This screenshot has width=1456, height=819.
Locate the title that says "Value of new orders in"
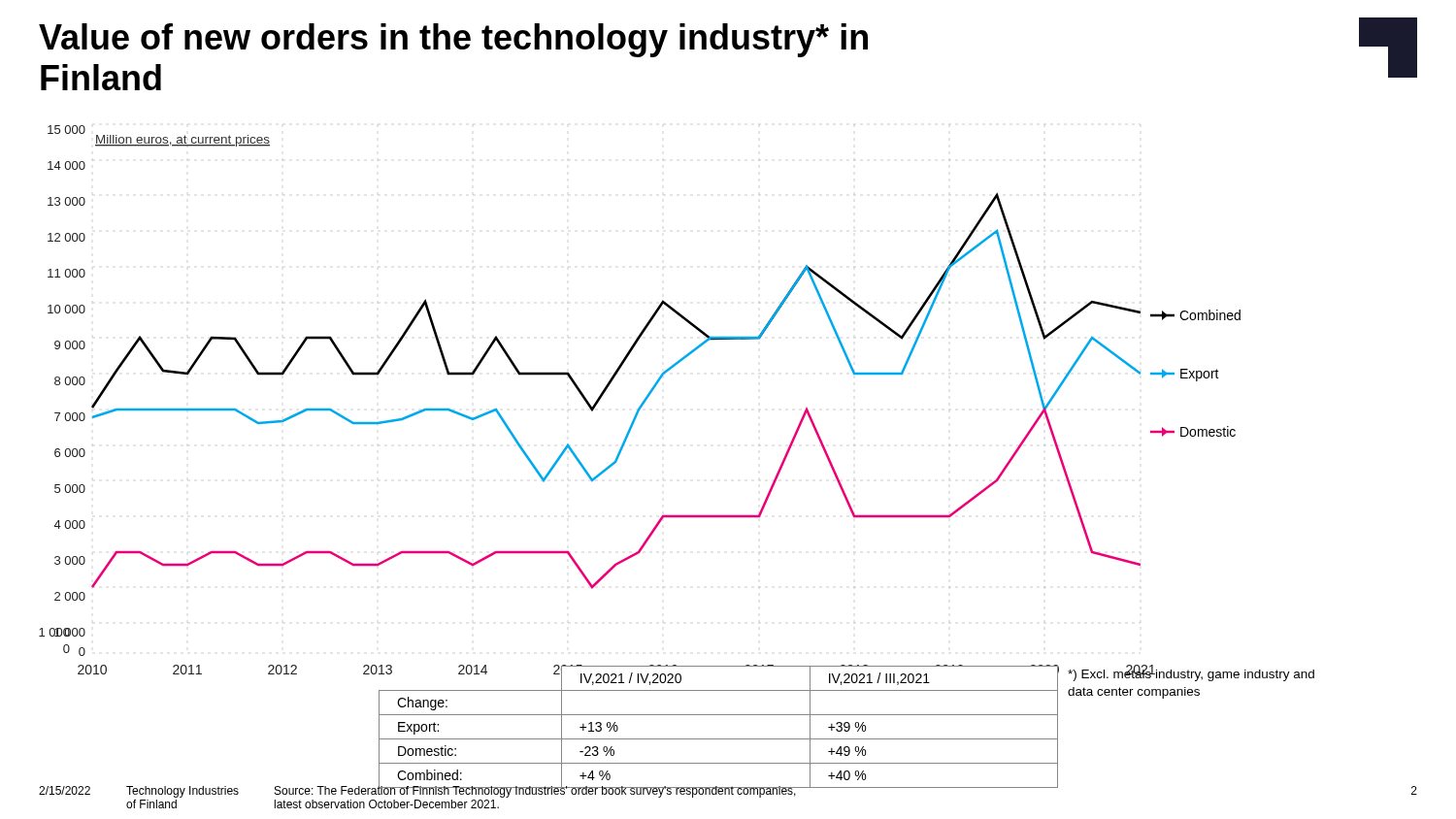(454, 58)
